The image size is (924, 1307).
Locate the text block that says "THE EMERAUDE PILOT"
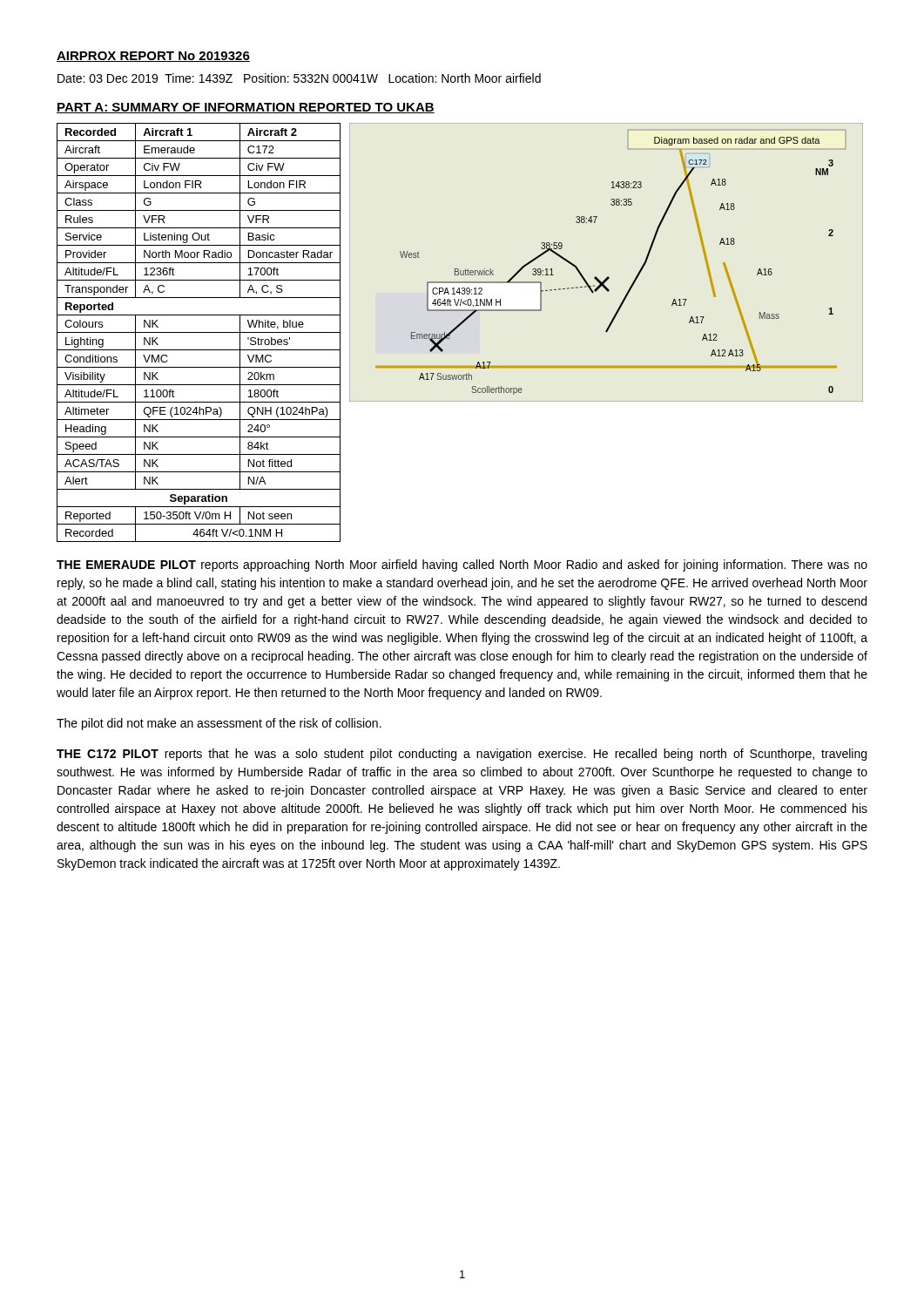tap(462, 629)
